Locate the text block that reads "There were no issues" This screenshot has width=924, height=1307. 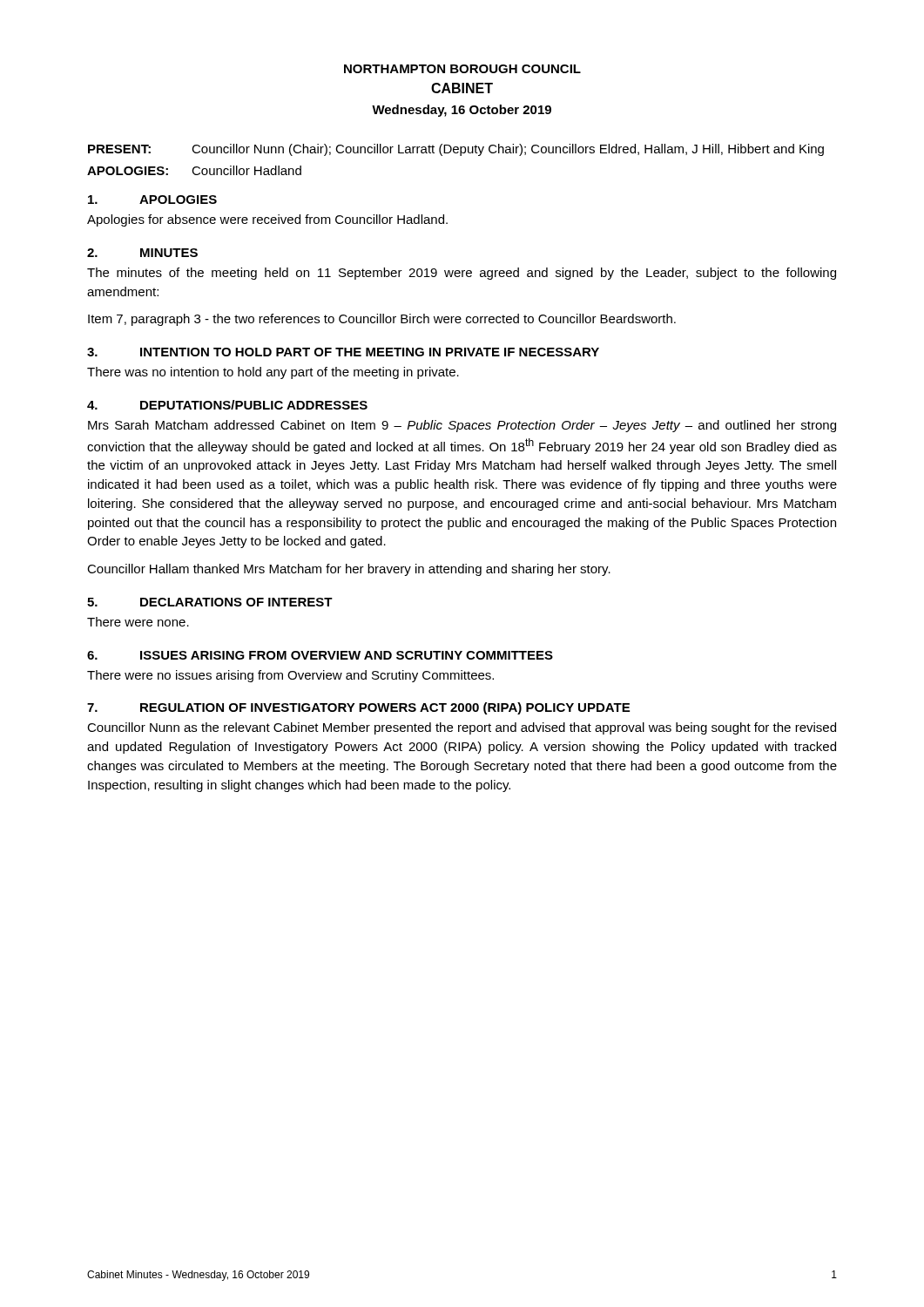pyautogui.click(x=462, y=675)
